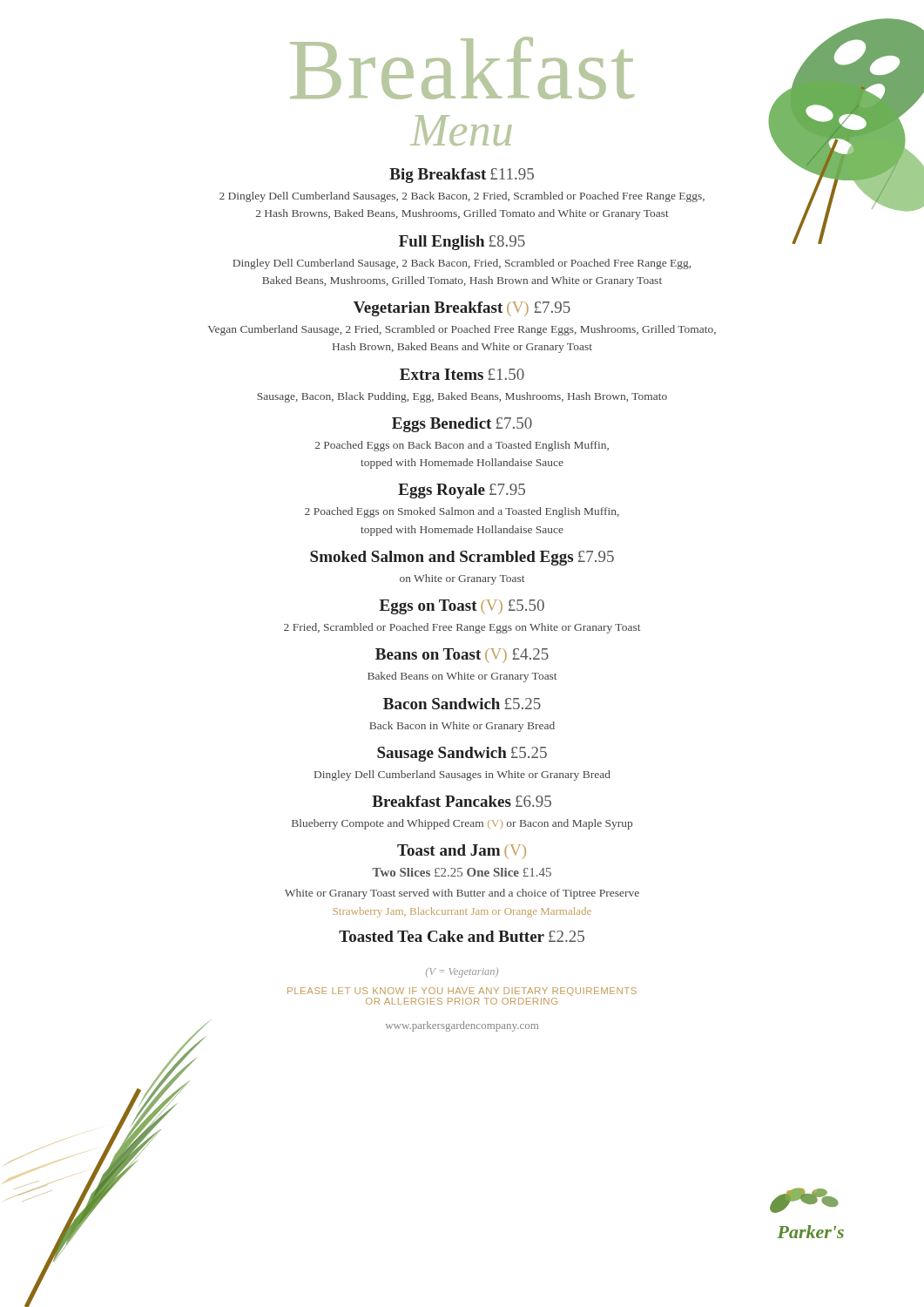
Task: Find the block on this page that starts "Blueberry Compote and Whipped Cream"
Action: [462, 823]
